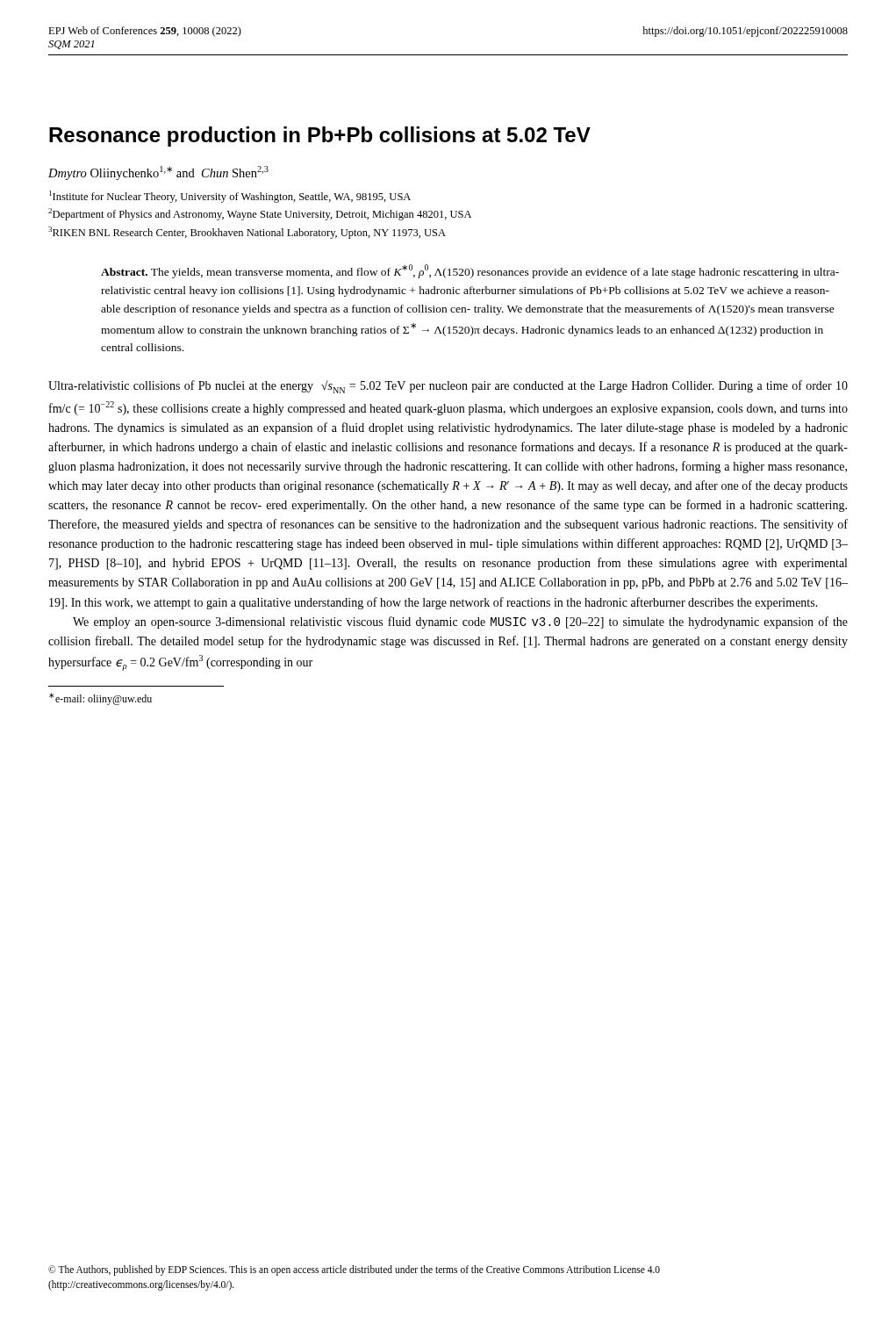
Task: Click on the text that says "Dmytro Oliinychenko1,∗ and Chun Shen2,3"
Action: pyautogui.click(x=158, y=172)
